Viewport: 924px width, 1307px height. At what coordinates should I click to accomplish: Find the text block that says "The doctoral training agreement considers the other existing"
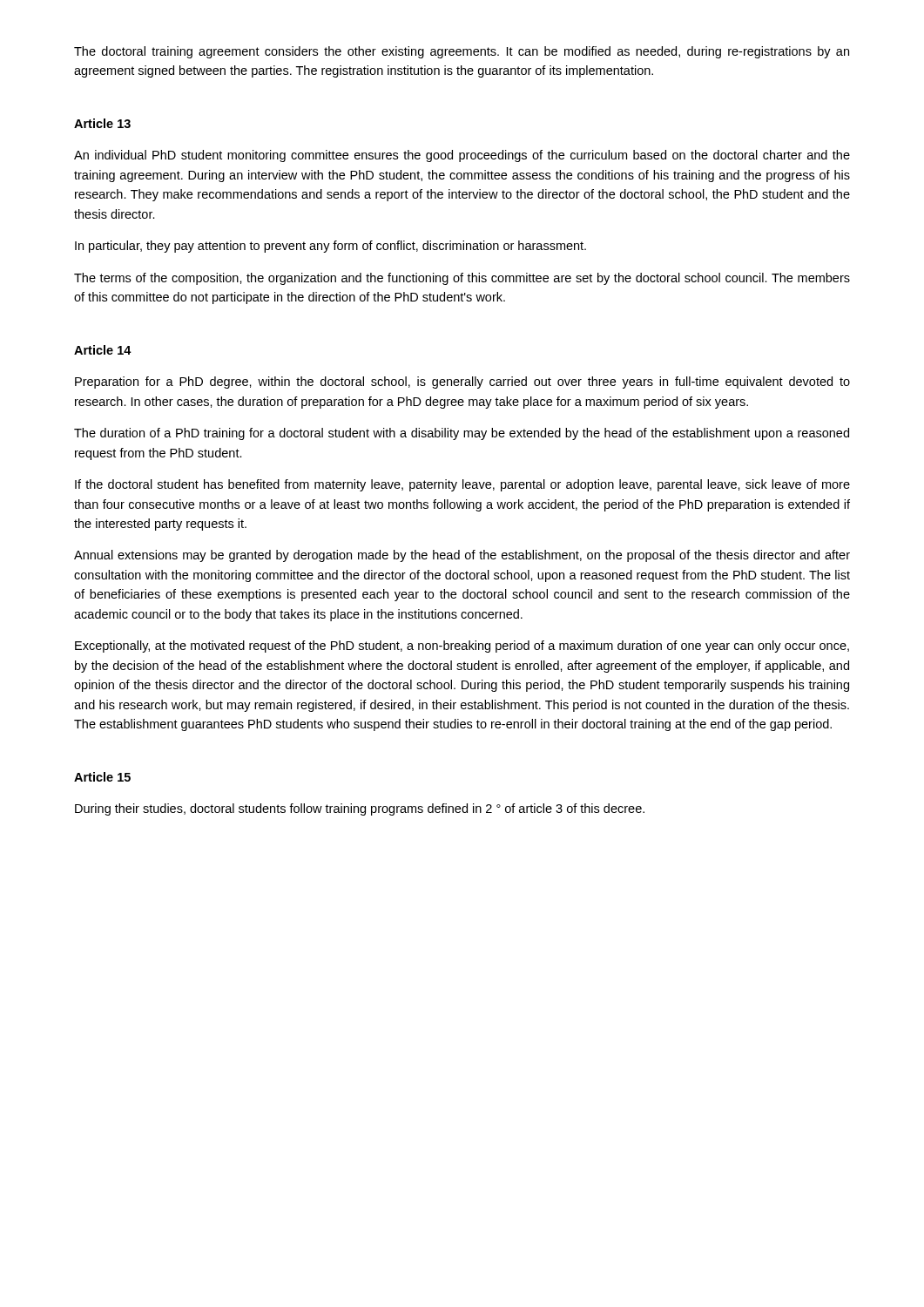coord(462,61)
